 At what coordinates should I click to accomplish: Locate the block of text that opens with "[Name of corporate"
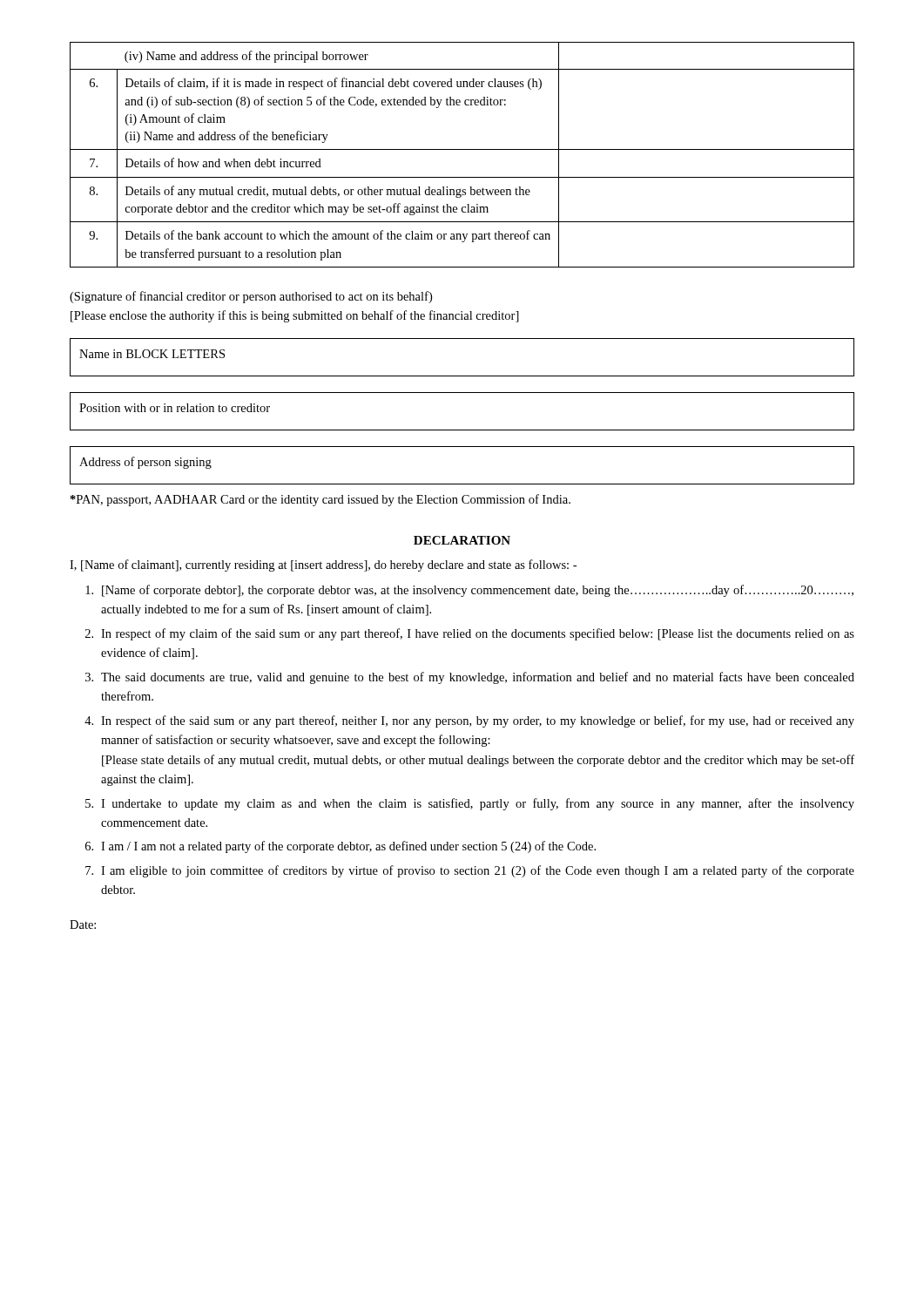click(462, 600)
